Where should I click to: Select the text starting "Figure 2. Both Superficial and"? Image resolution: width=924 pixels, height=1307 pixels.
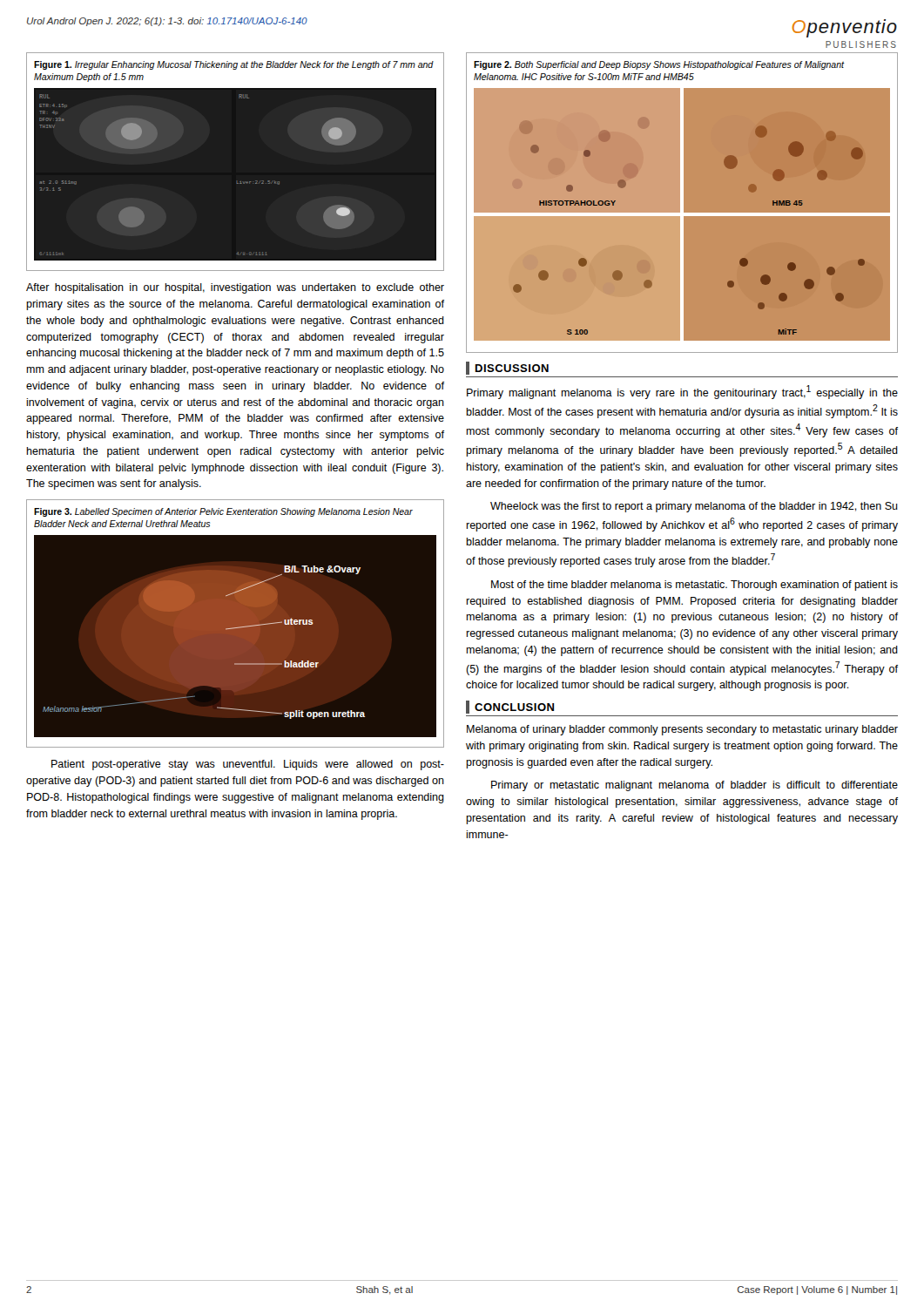click(682, 202)
